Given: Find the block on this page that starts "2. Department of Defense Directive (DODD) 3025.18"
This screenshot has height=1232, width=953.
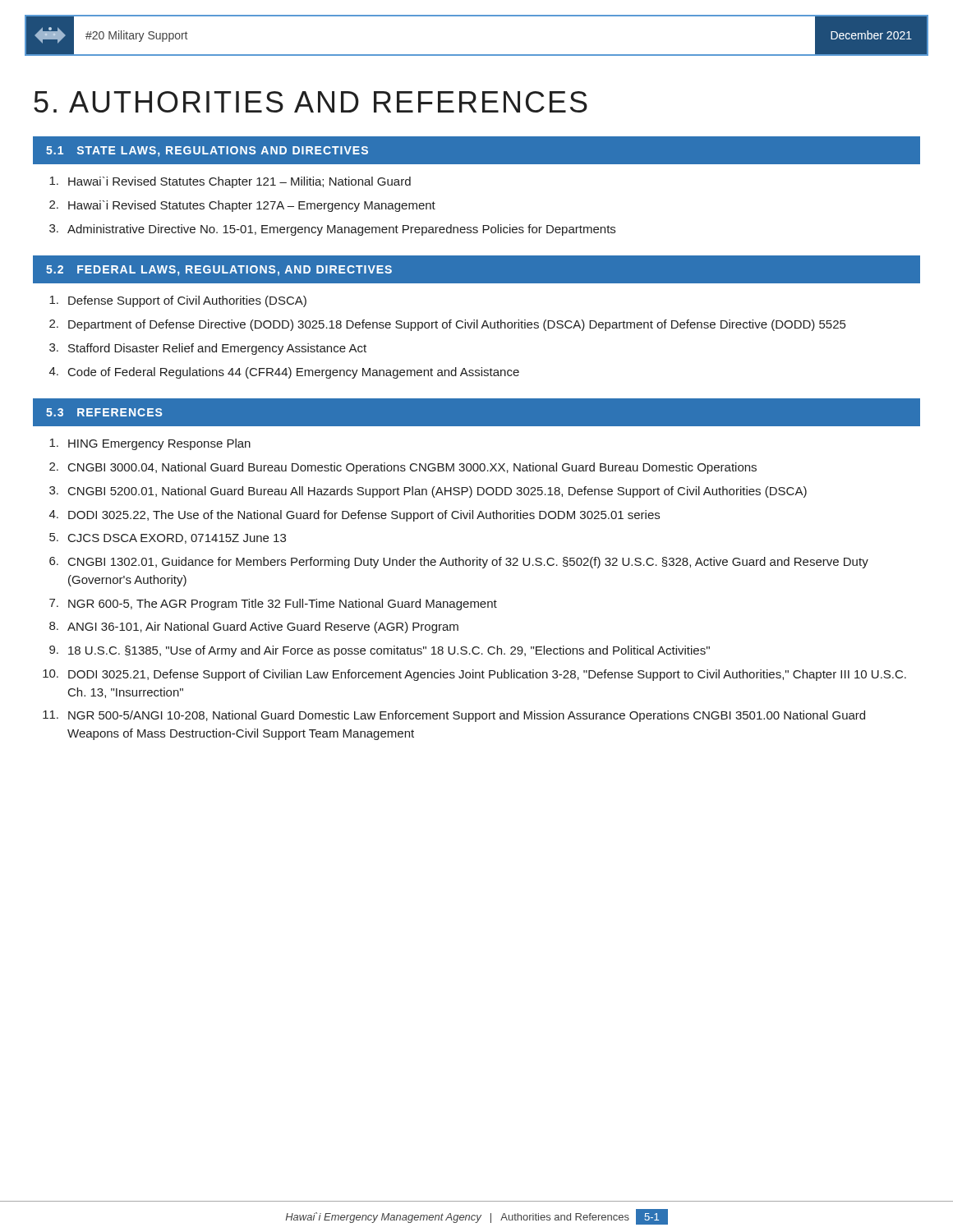Looking at the screenshot, I should pos(439,324).
